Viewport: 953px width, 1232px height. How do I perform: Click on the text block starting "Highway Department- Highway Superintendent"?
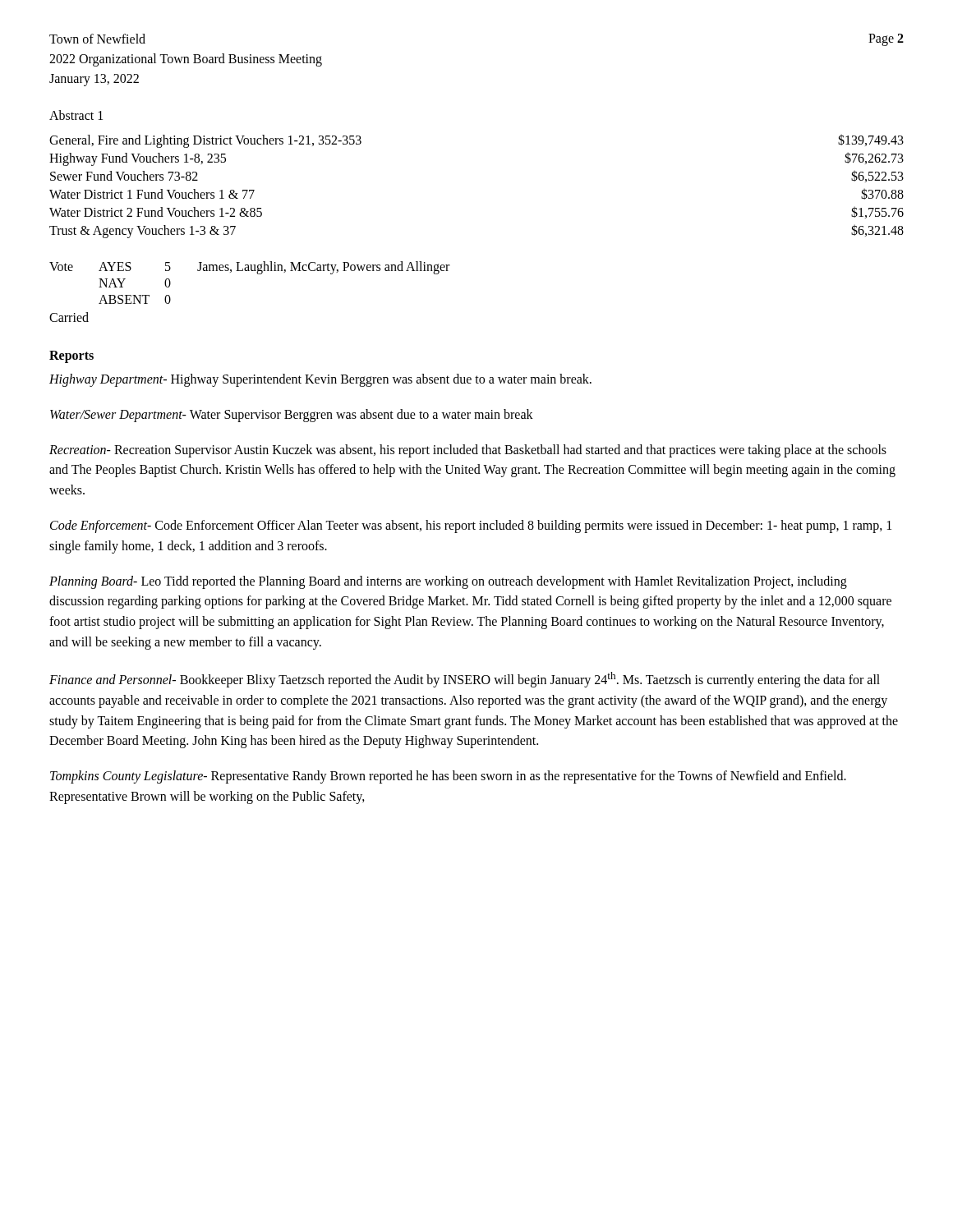pyautogui.click(x=321, y=379)
